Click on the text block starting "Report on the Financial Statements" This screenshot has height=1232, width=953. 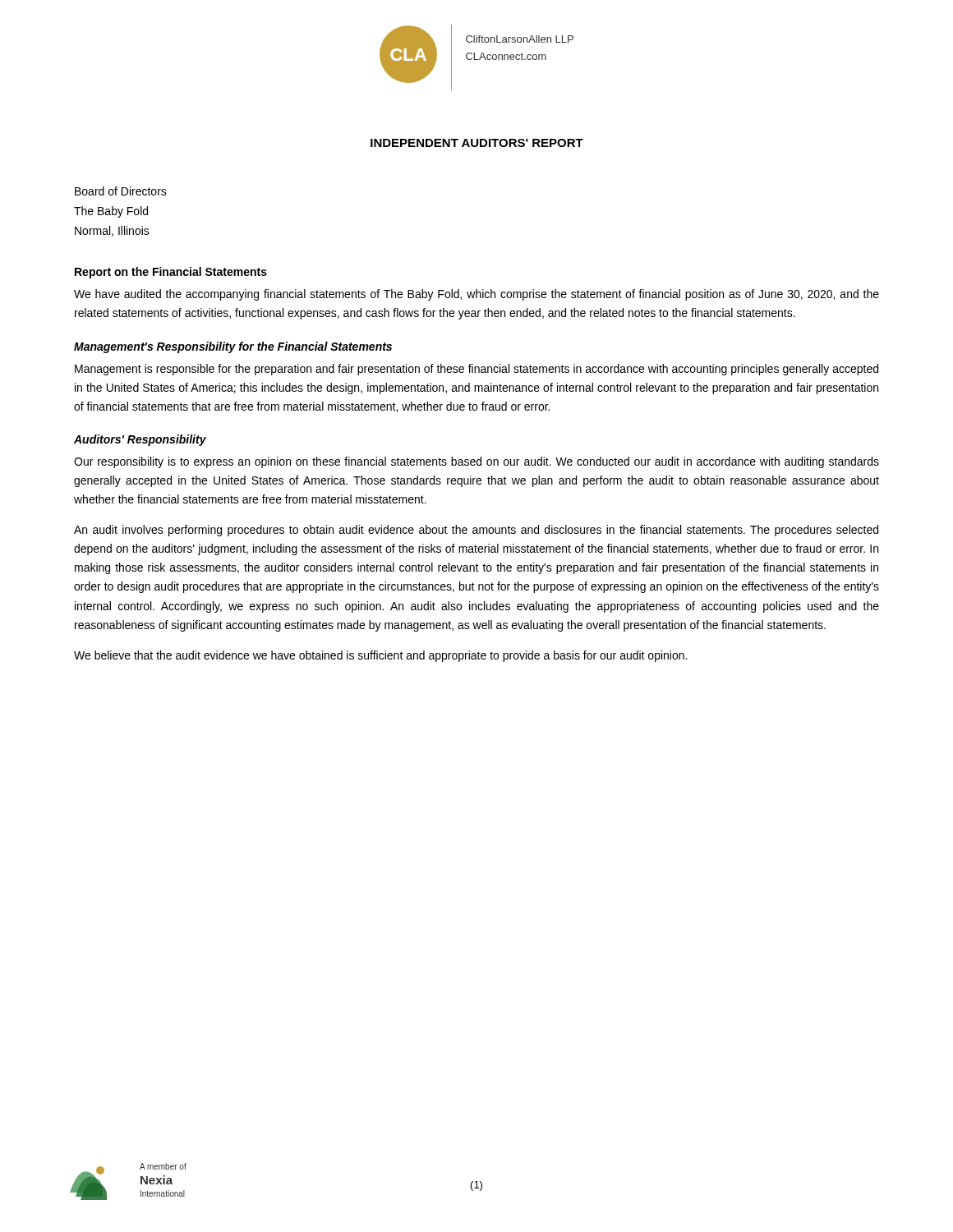pyautogui.click(x=170, y=272)
